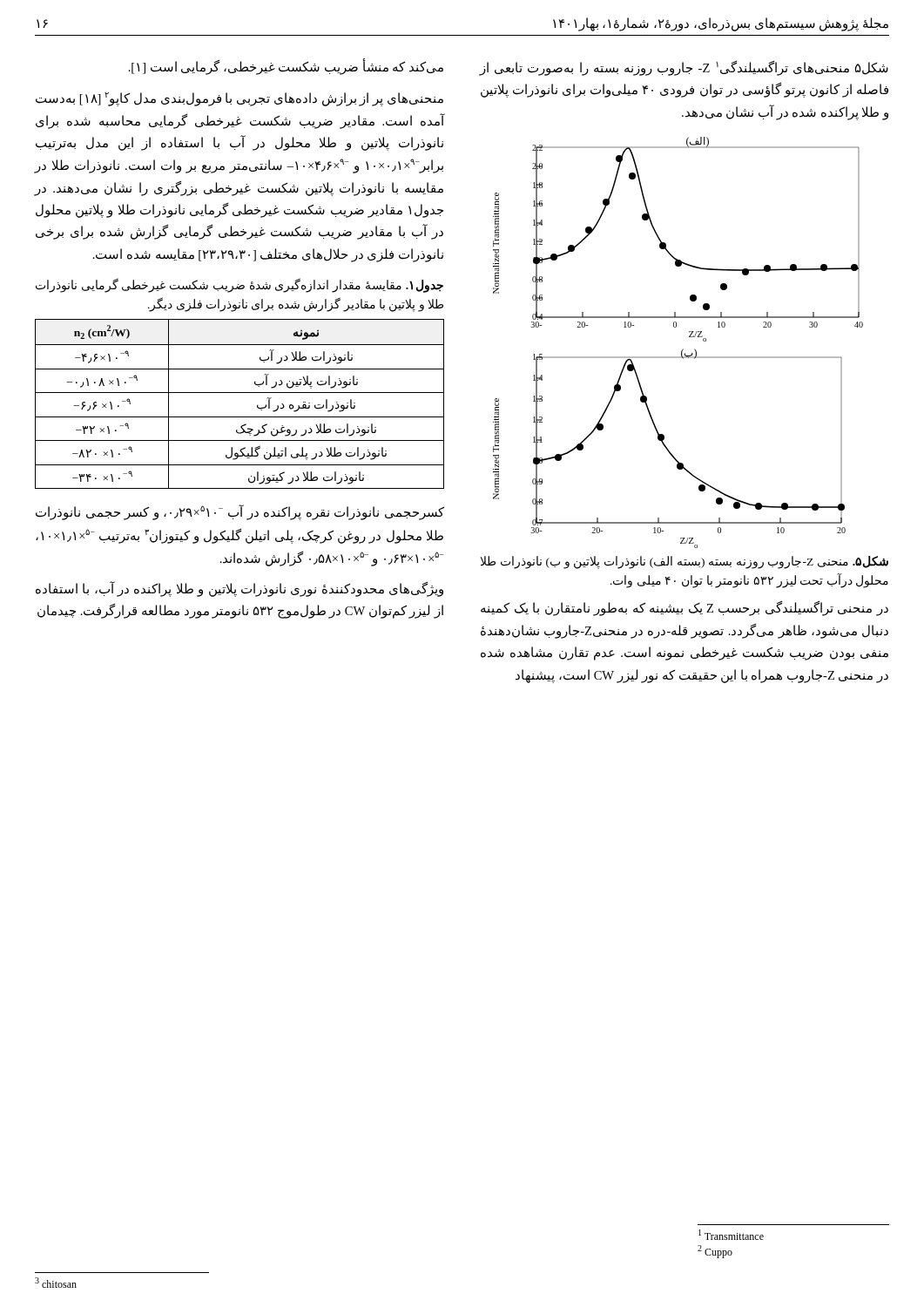The width and height of the screenshot is (924, 1307).
Task: Select the caption with the text "جدول۱. مقایسۀ مقدار اندازه‌گیری شدۀ ضریب شکست غیرخطی"
Action: 240,295
